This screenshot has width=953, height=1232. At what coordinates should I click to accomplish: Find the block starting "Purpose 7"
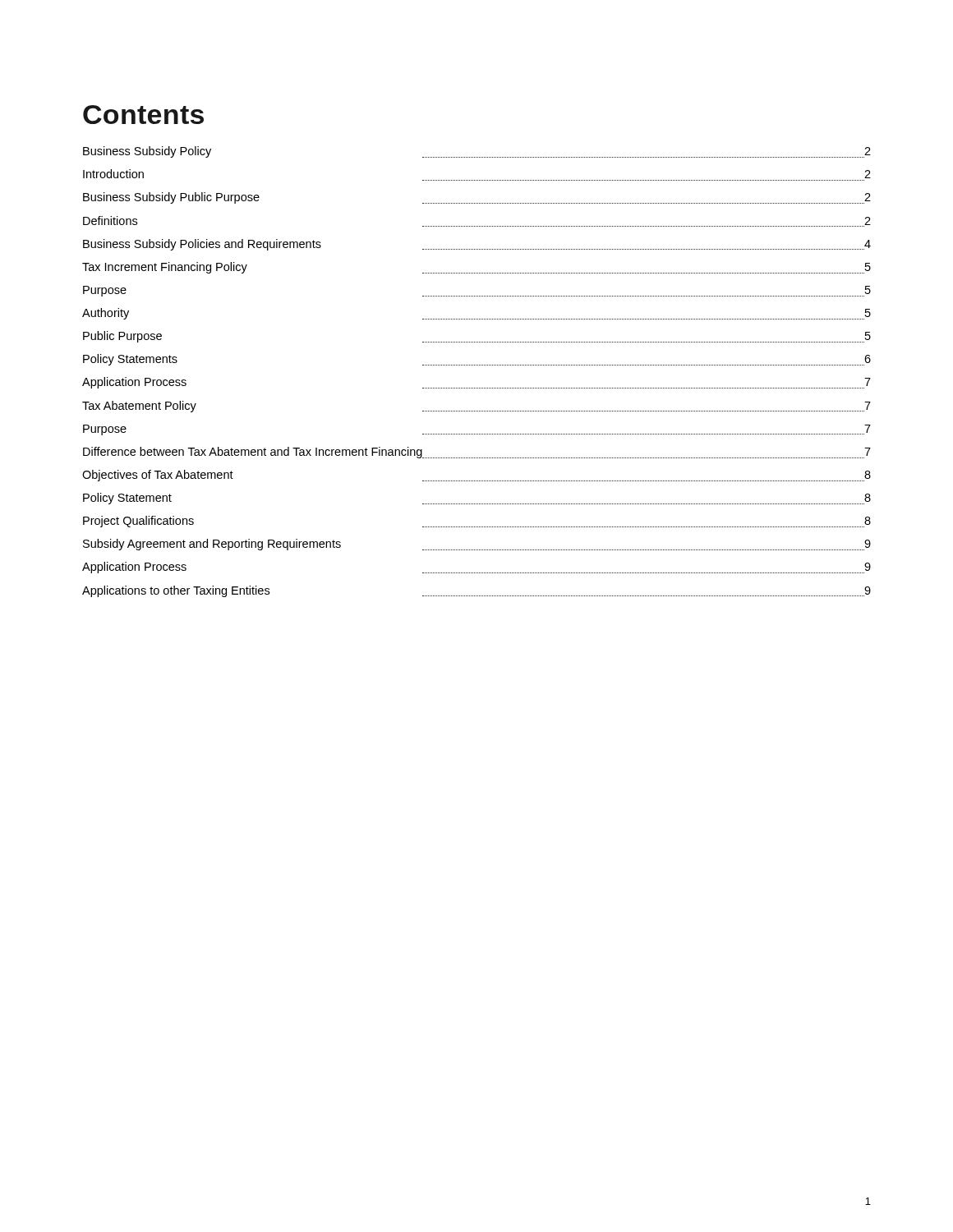coord(476,429)
